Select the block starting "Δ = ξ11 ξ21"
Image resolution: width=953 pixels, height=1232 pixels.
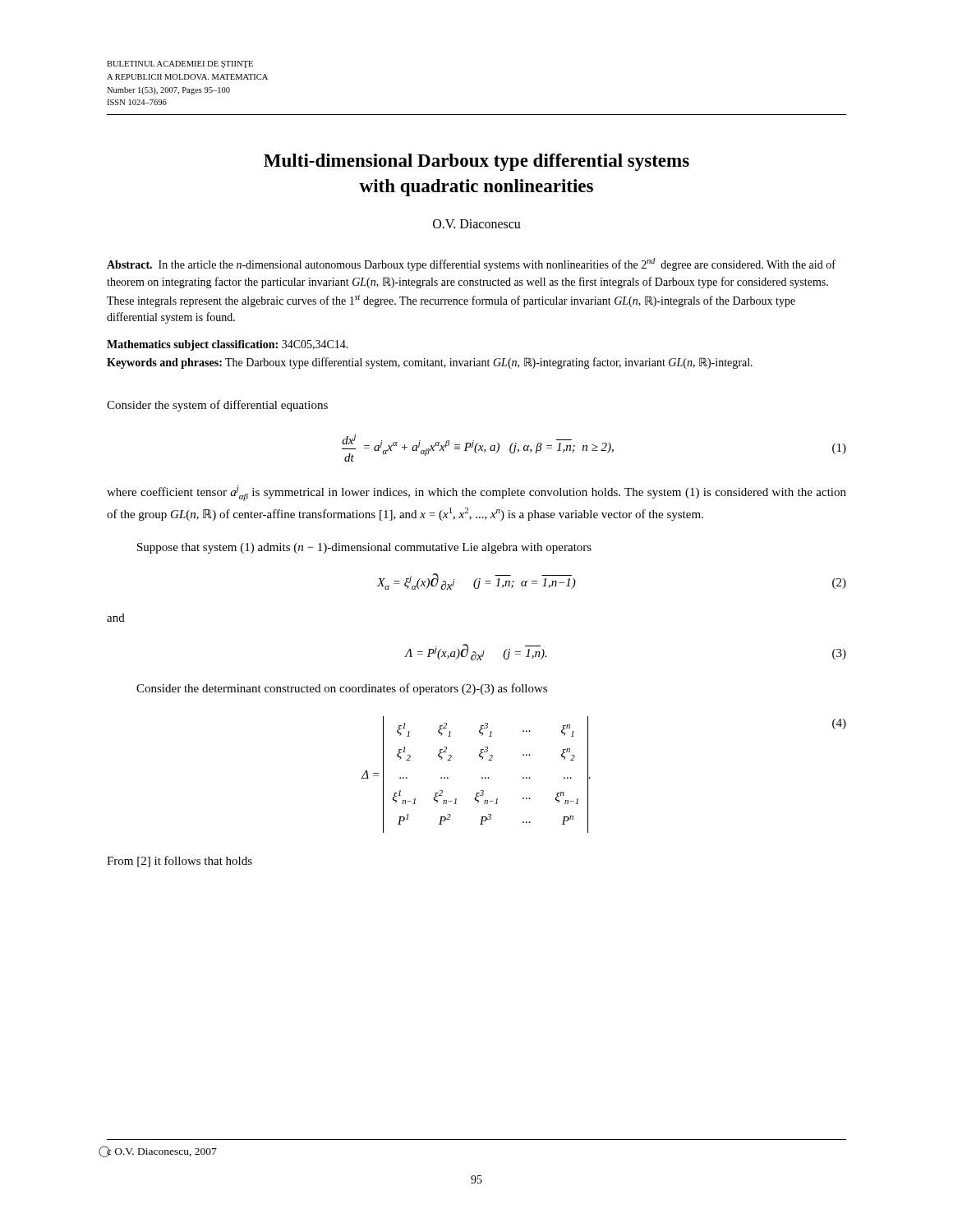pyautogui.click(x=476, y=775)
